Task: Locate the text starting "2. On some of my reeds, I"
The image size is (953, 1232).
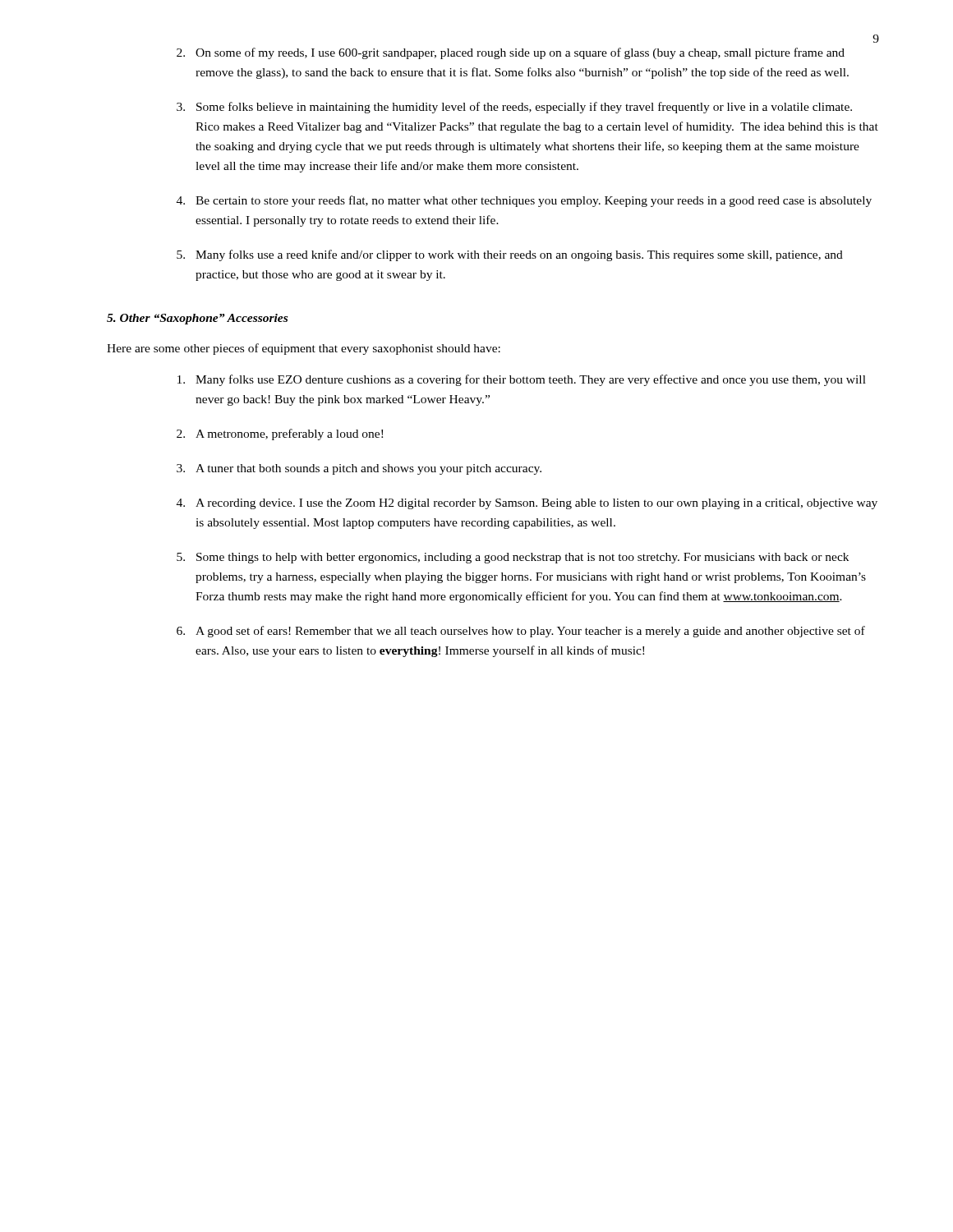Action: point(518,62)
